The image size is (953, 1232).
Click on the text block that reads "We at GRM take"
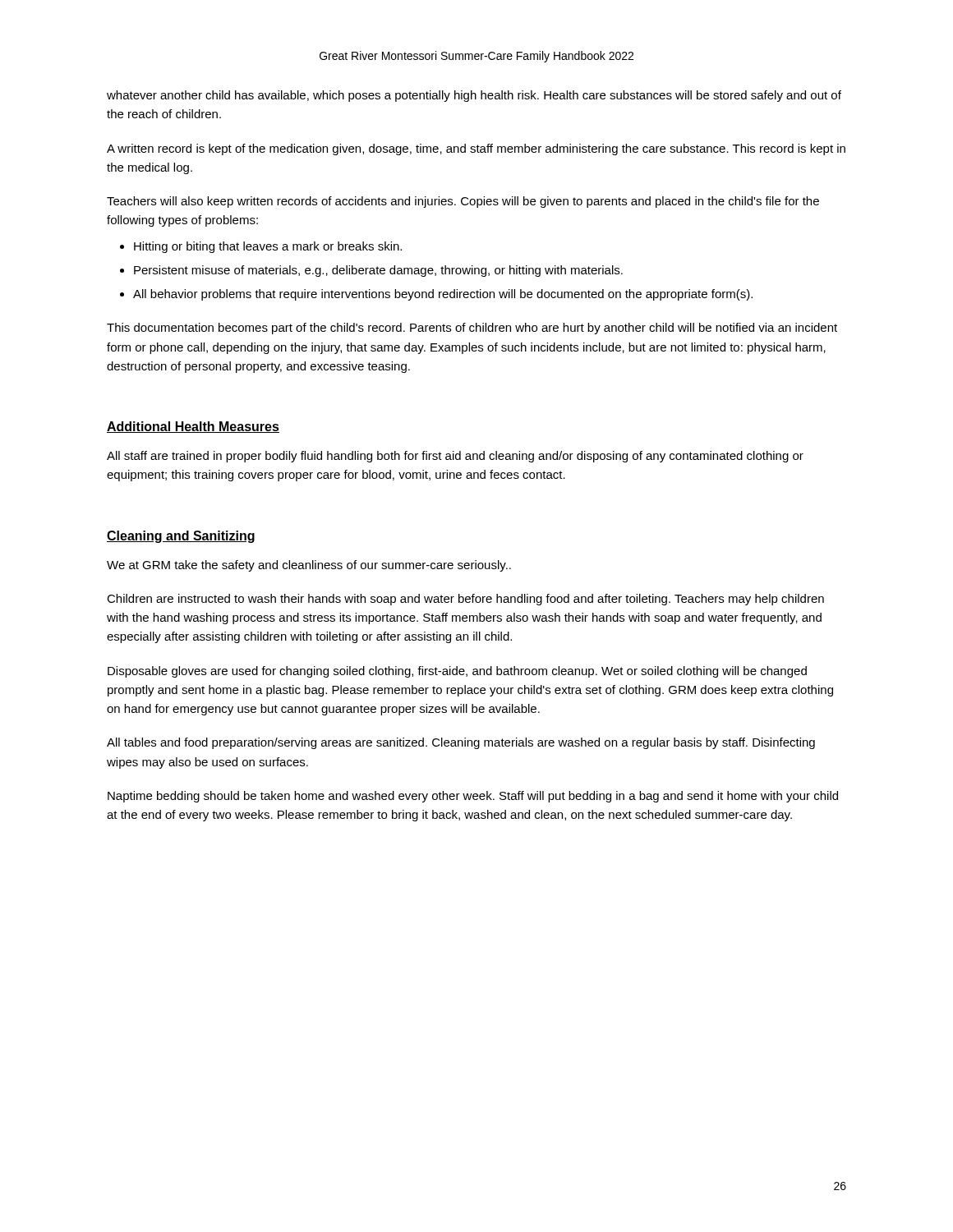point(309,564)
